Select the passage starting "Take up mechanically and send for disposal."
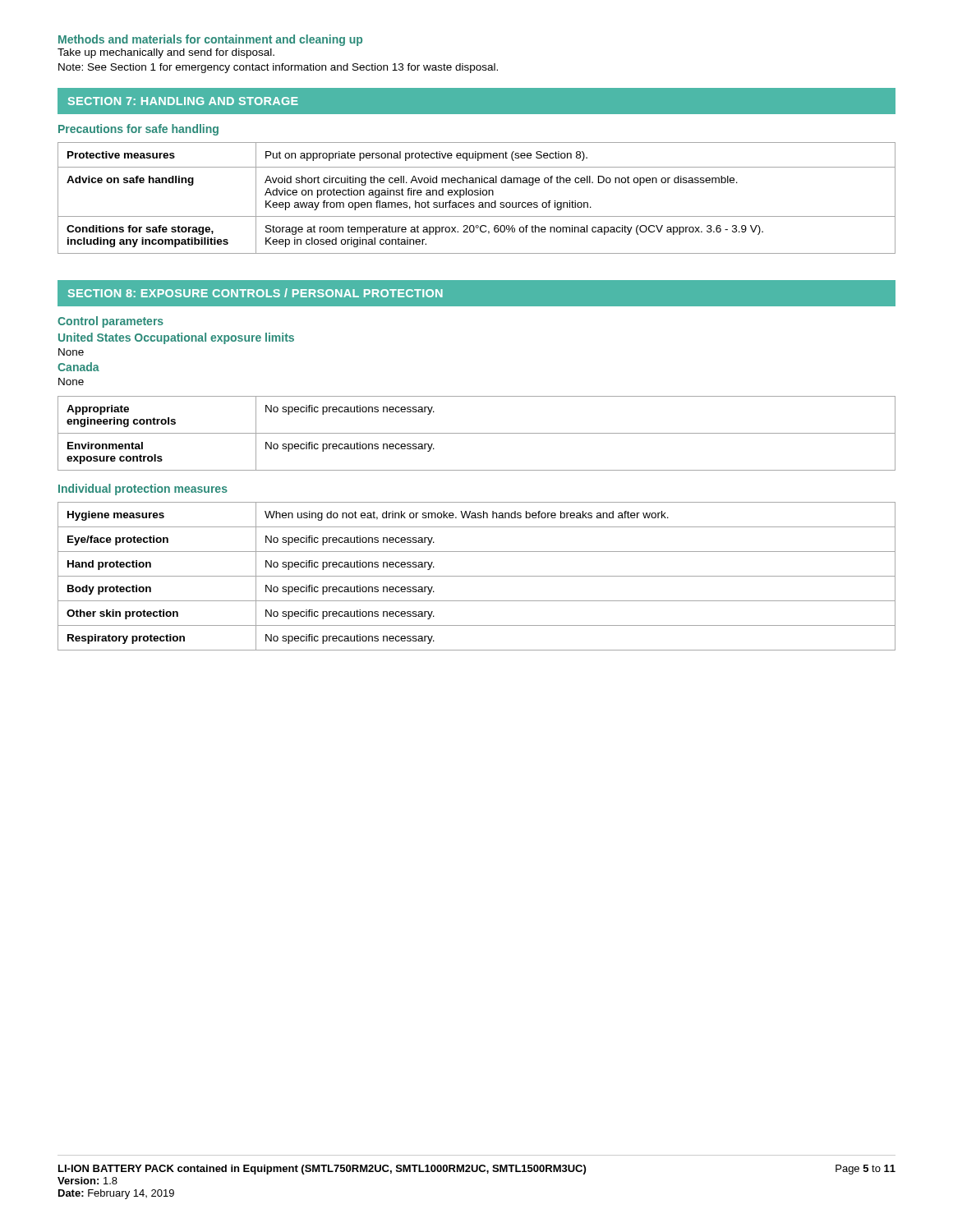 pyautogui.click(x=166, y=52)
